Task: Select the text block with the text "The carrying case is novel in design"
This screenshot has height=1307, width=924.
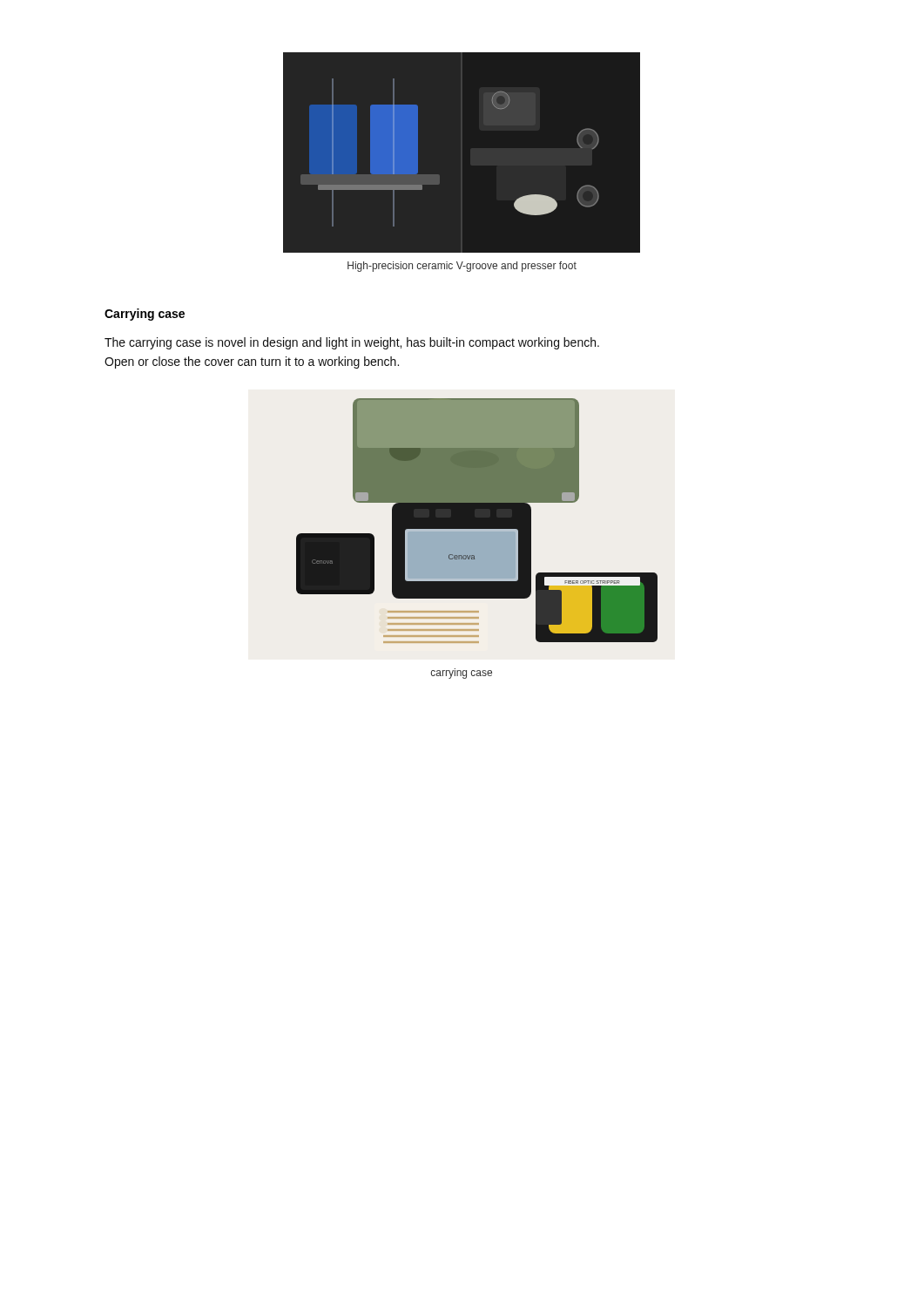Action: (x=462, y=352)
